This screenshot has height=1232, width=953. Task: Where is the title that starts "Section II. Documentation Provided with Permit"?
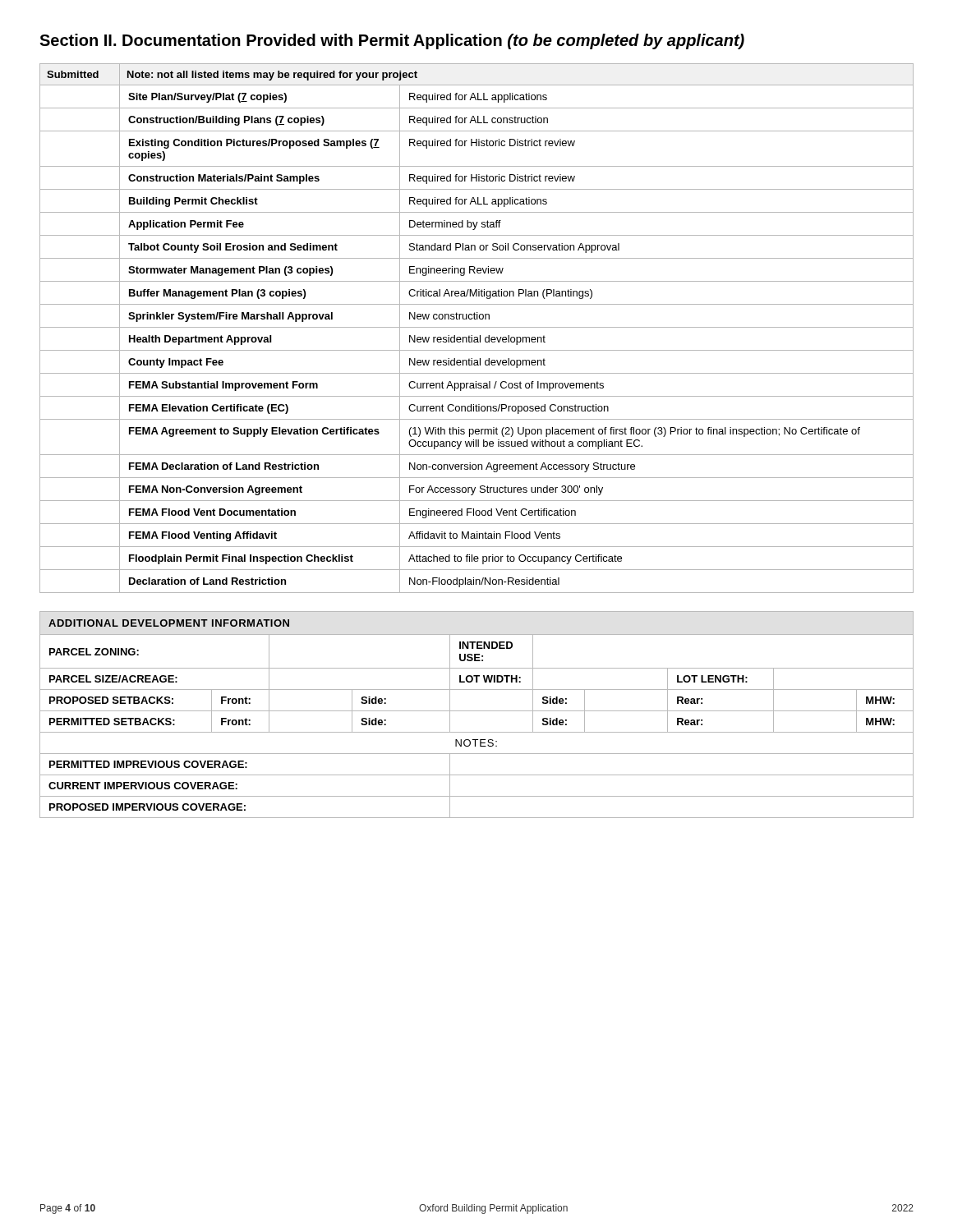click(x=392, y=40)
